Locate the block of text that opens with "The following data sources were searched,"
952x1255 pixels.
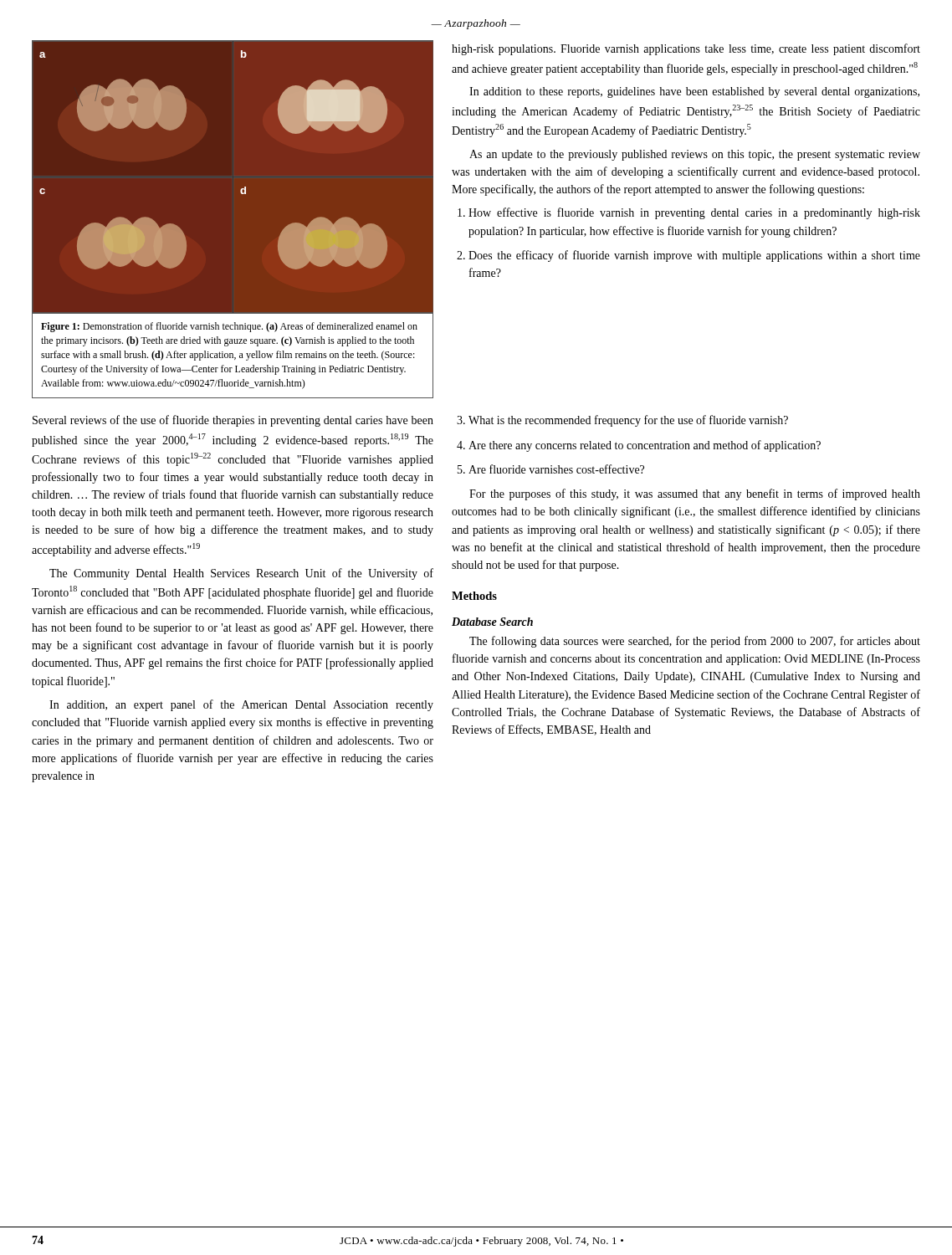[686, 686]
